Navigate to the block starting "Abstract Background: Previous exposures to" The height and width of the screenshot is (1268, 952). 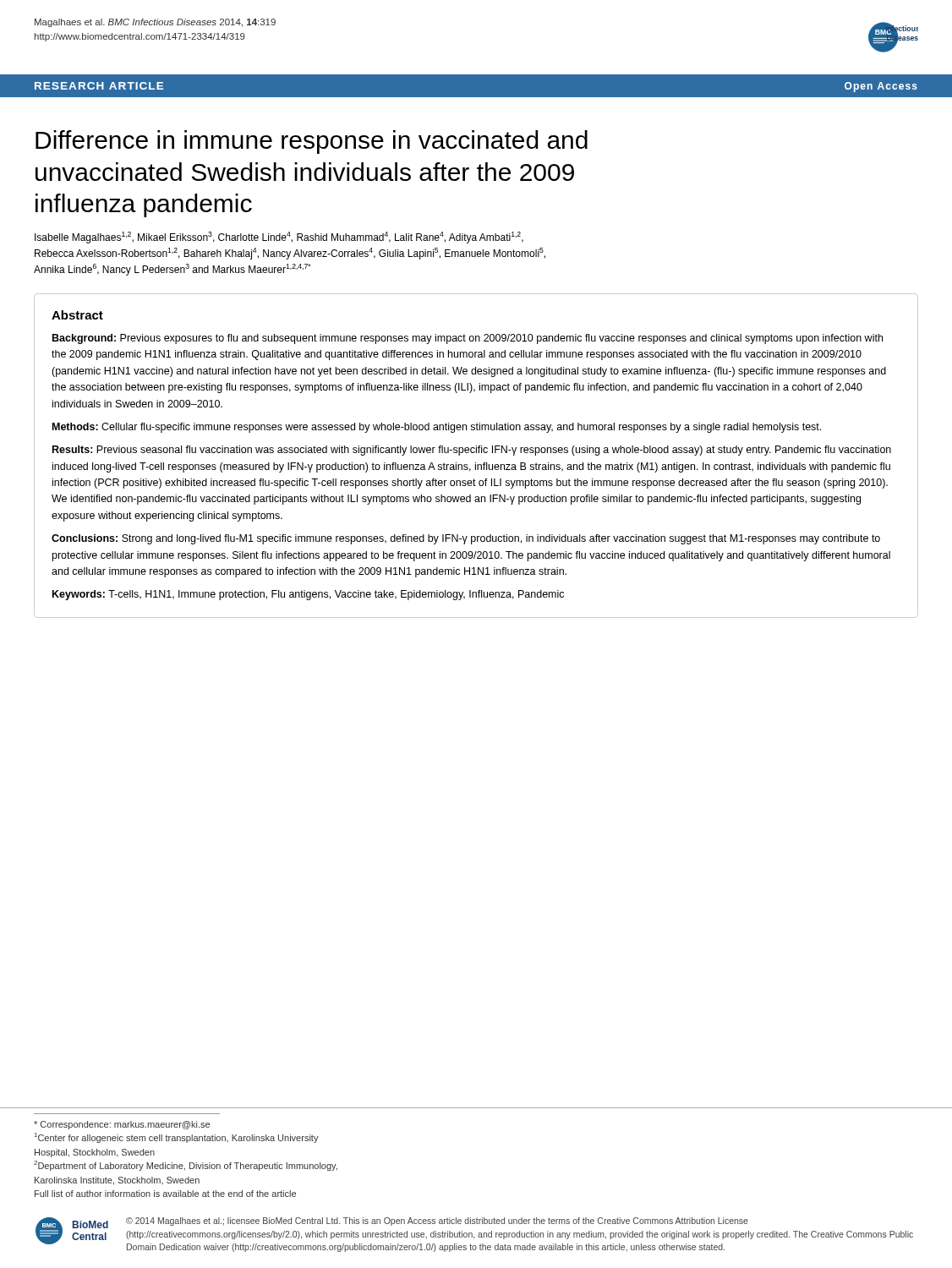[476, 456]
